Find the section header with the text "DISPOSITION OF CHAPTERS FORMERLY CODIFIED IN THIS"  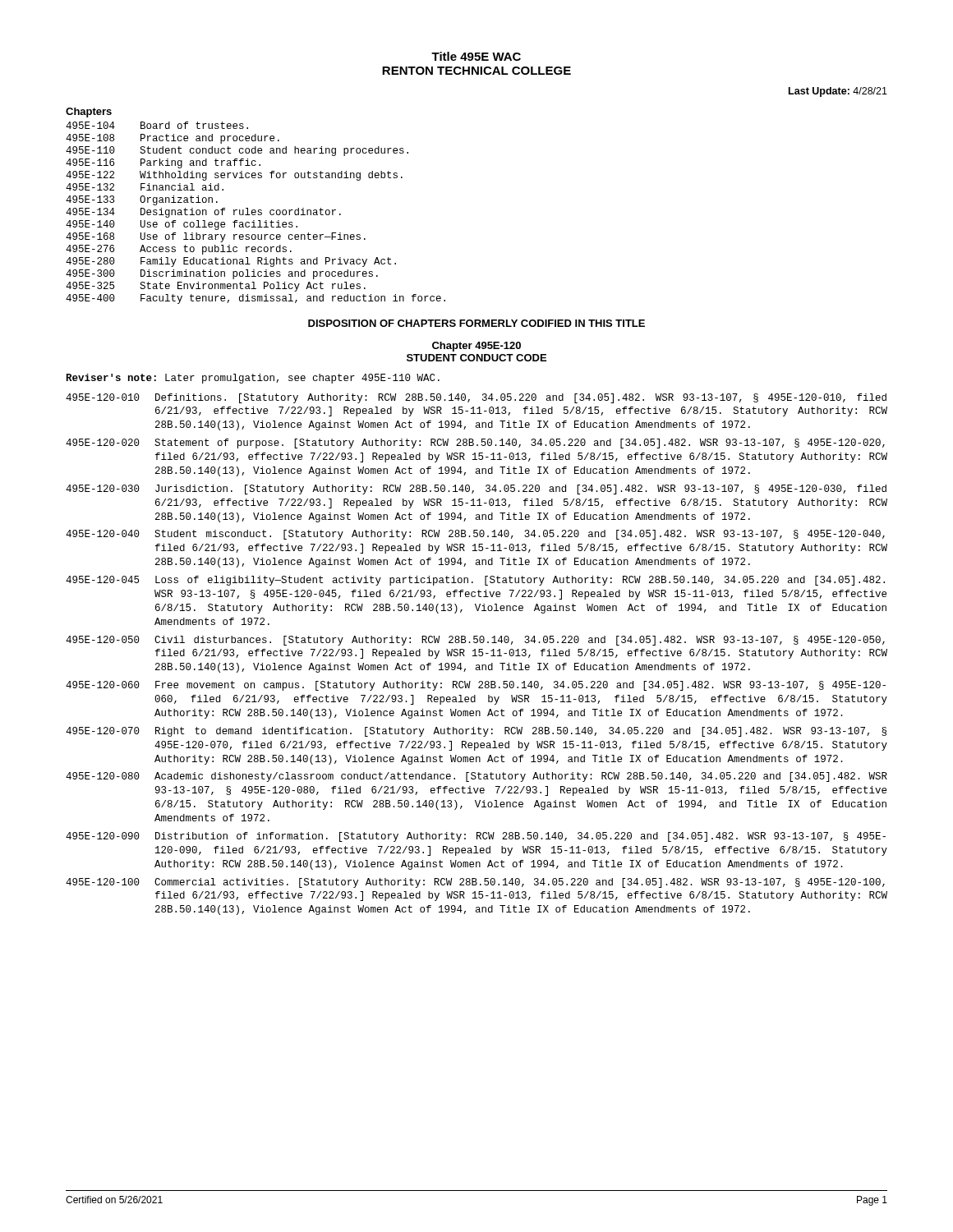(476, 323)
